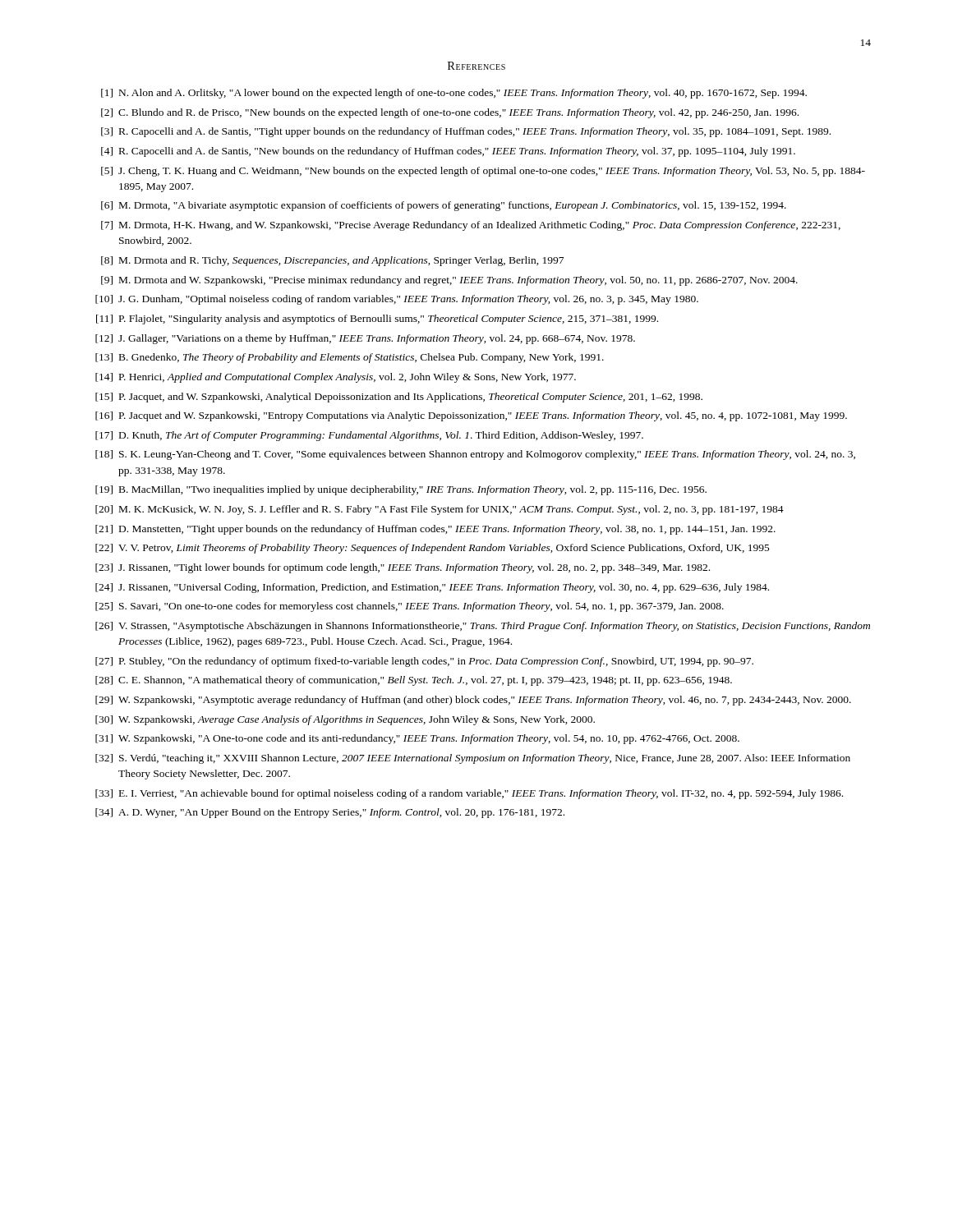Find the block on this page that starts "[3] R. Capocelli and"
Image resolution: width=953 pixels, height=1232 pixels.
tap(476, 131)
